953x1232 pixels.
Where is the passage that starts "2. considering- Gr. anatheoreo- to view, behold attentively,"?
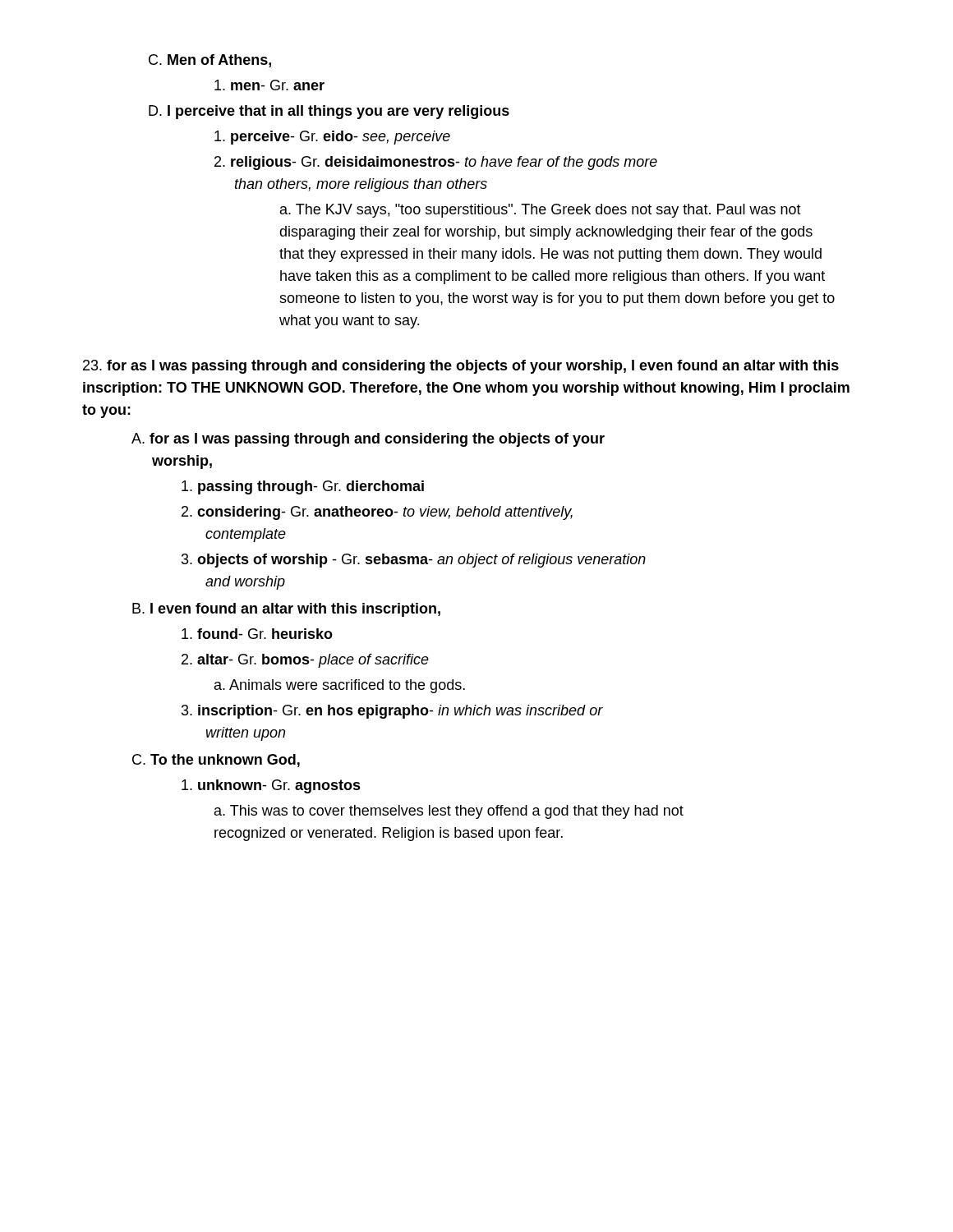(x=377, y=523)
